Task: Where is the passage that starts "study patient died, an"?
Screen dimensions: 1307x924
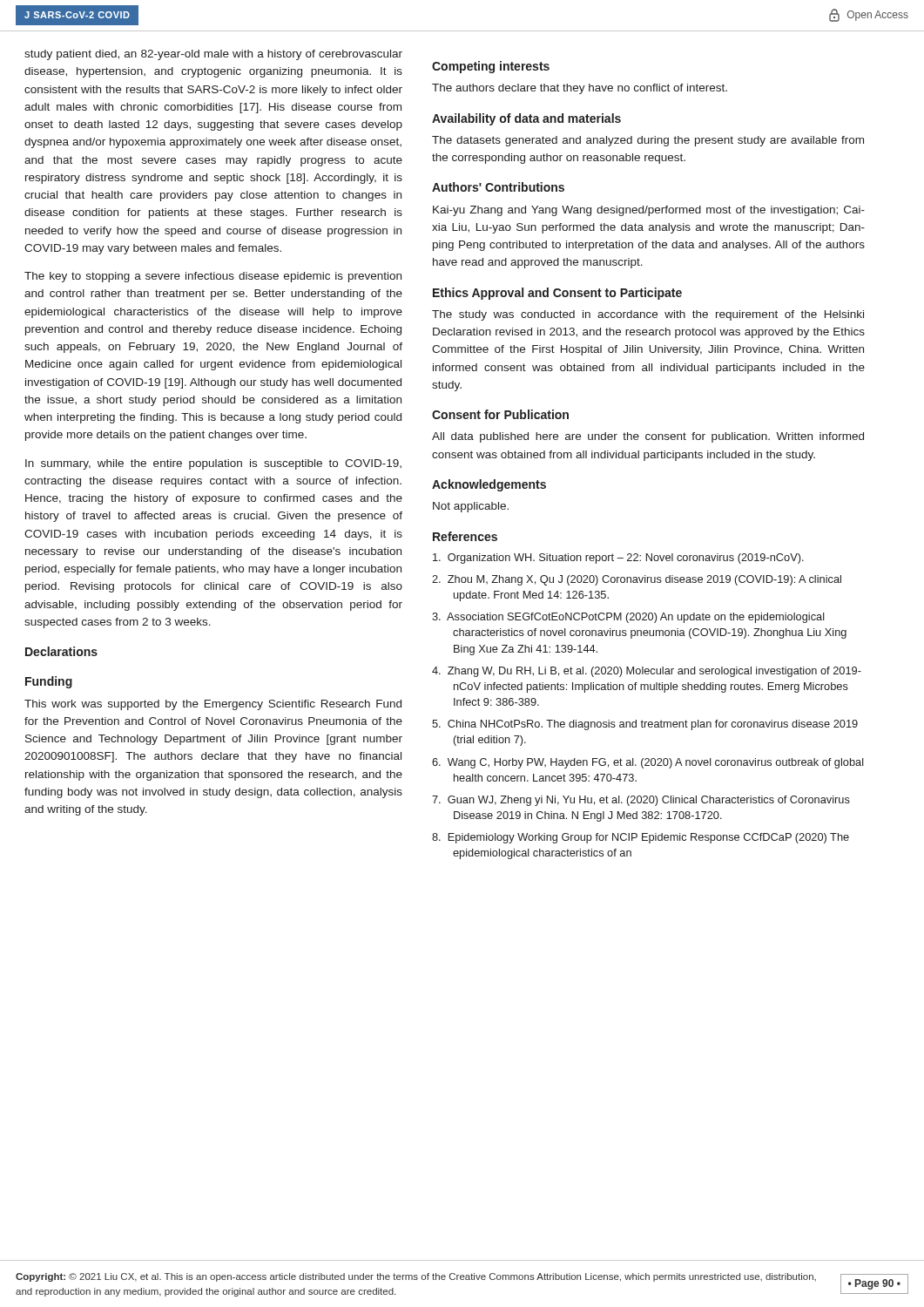Action: pos(213,151)
